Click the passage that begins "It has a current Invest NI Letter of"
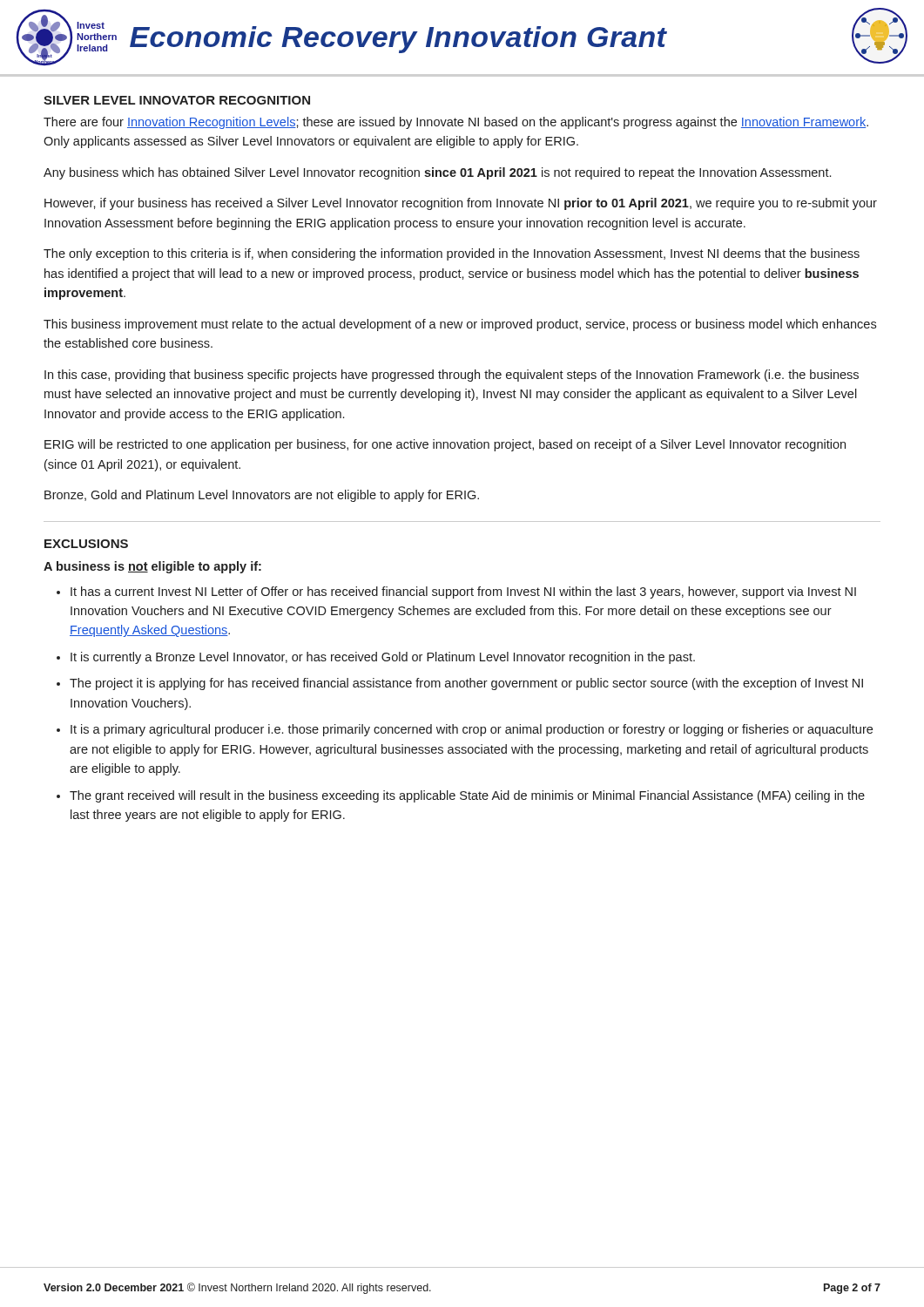The width and height of the screenshot is (924, 1307). (x=463, y=611)
